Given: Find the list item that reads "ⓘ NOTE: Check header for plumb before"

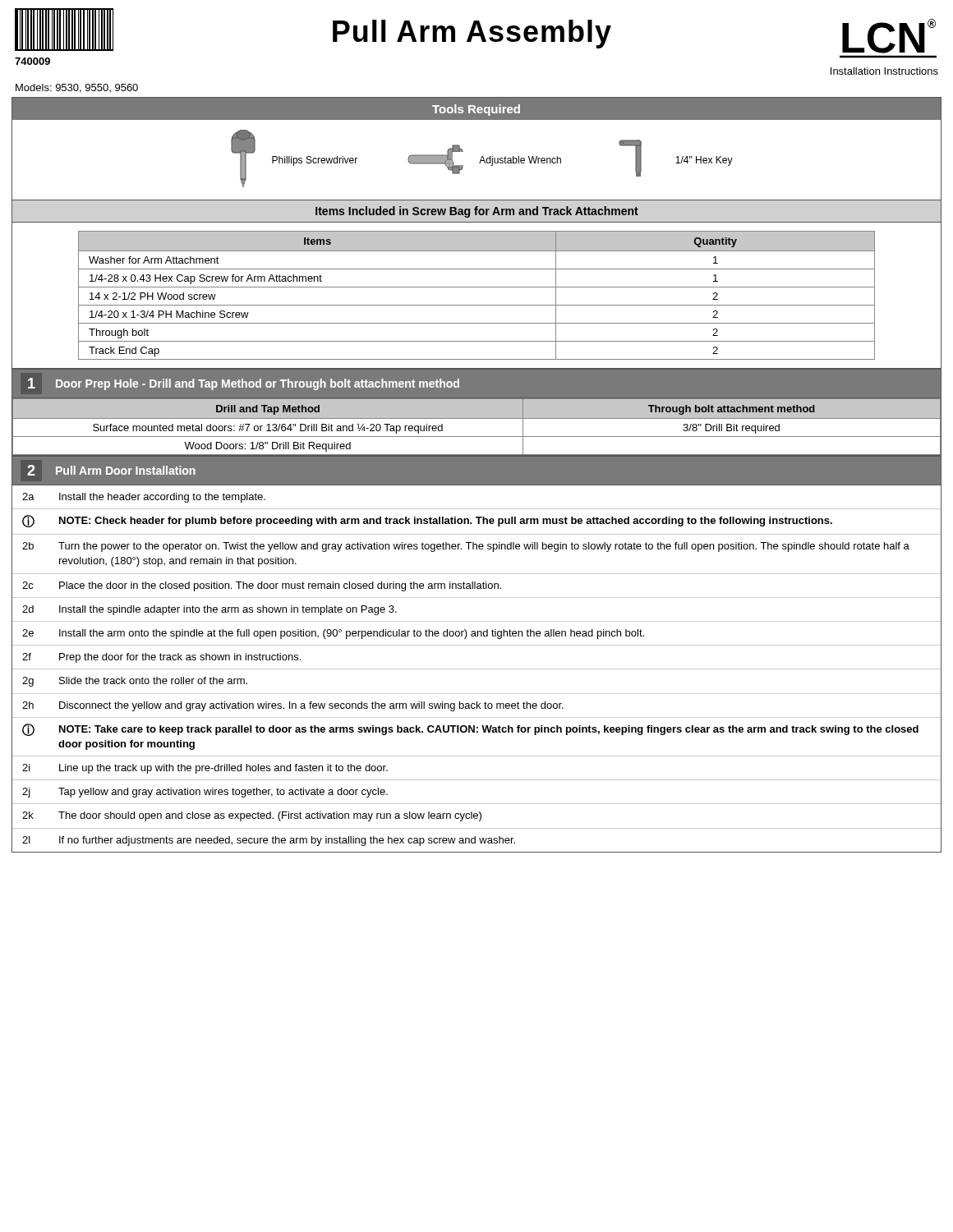Looking at the screenshot, I should click(476, 522).
